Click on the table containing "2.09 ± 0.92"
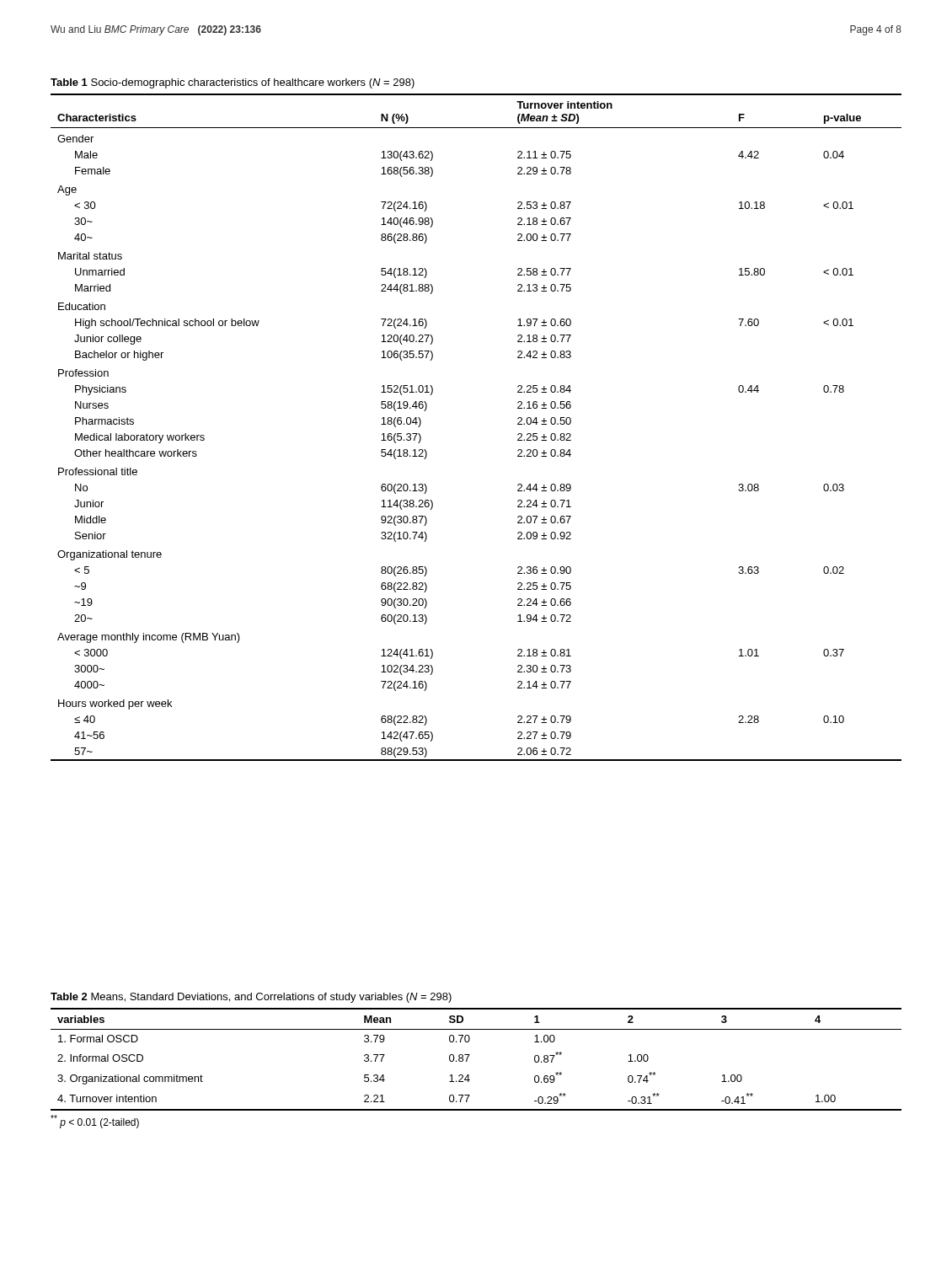The image size is (952, 1264). pos(476,427)
